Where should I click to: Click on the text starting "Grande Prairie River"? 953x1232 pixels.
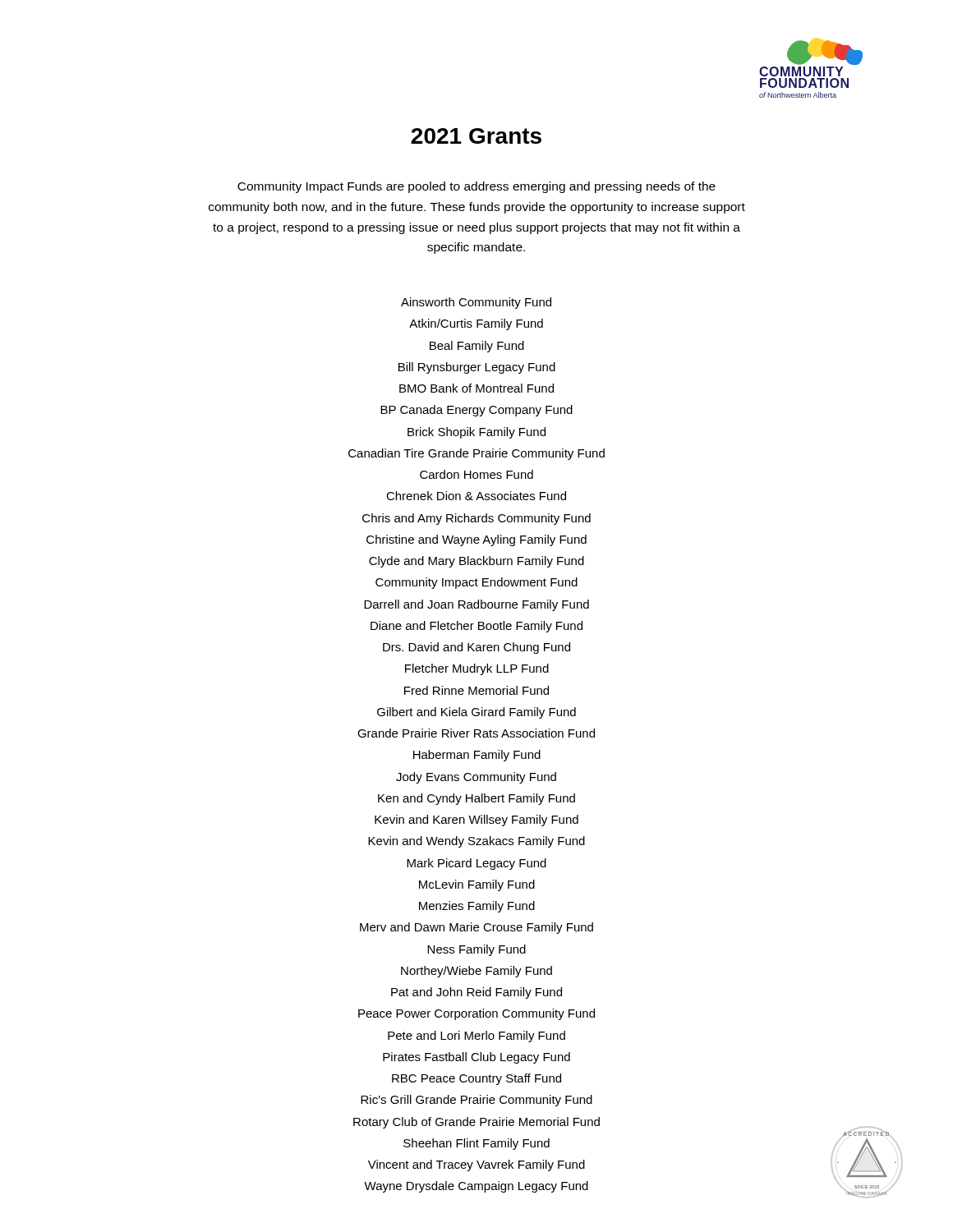476,733
